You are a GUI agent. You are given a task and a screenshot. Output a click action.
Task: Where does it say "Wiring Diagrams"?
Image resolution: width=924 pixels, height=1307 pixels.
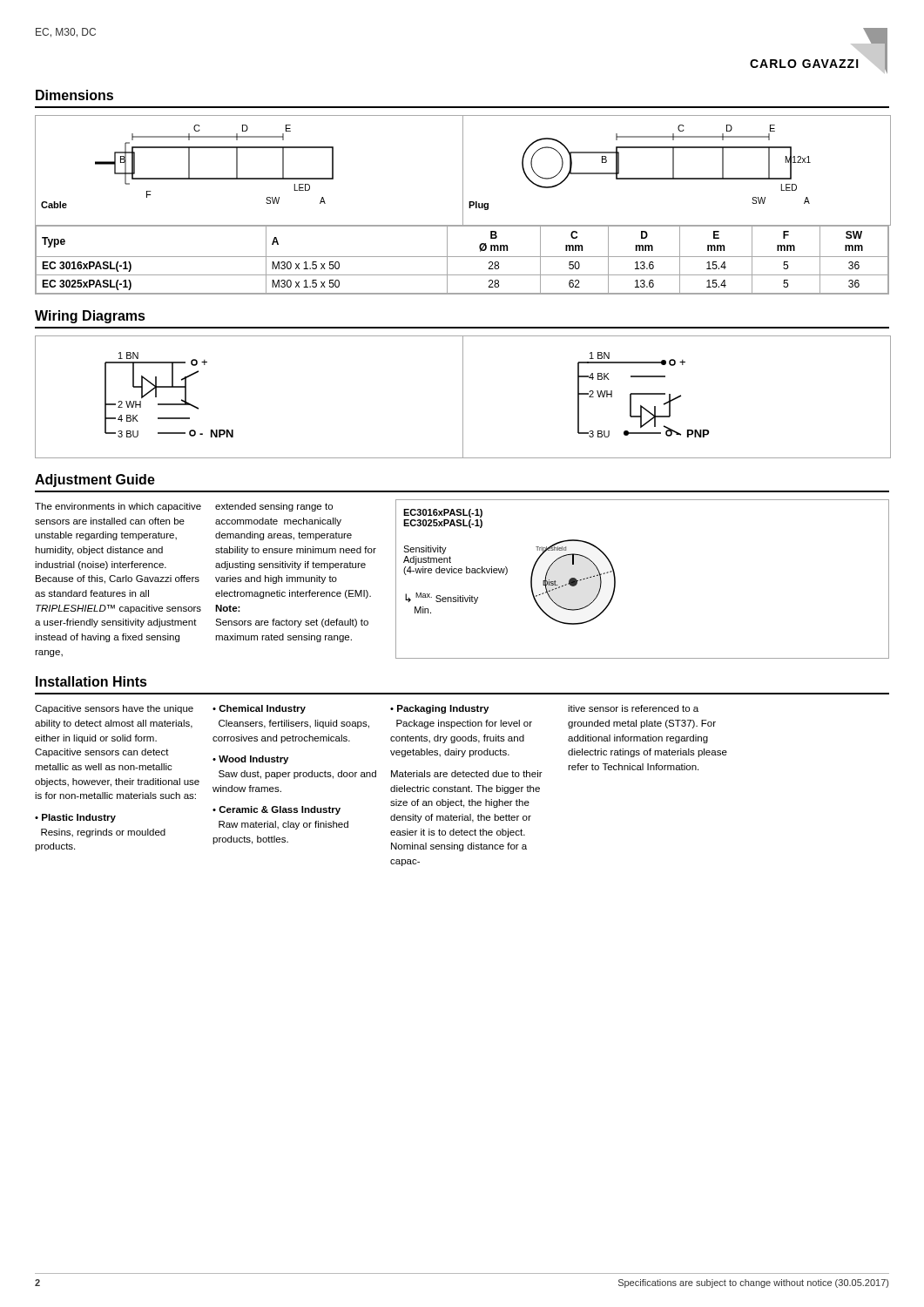pyautogui.click(x=90, y=316)
